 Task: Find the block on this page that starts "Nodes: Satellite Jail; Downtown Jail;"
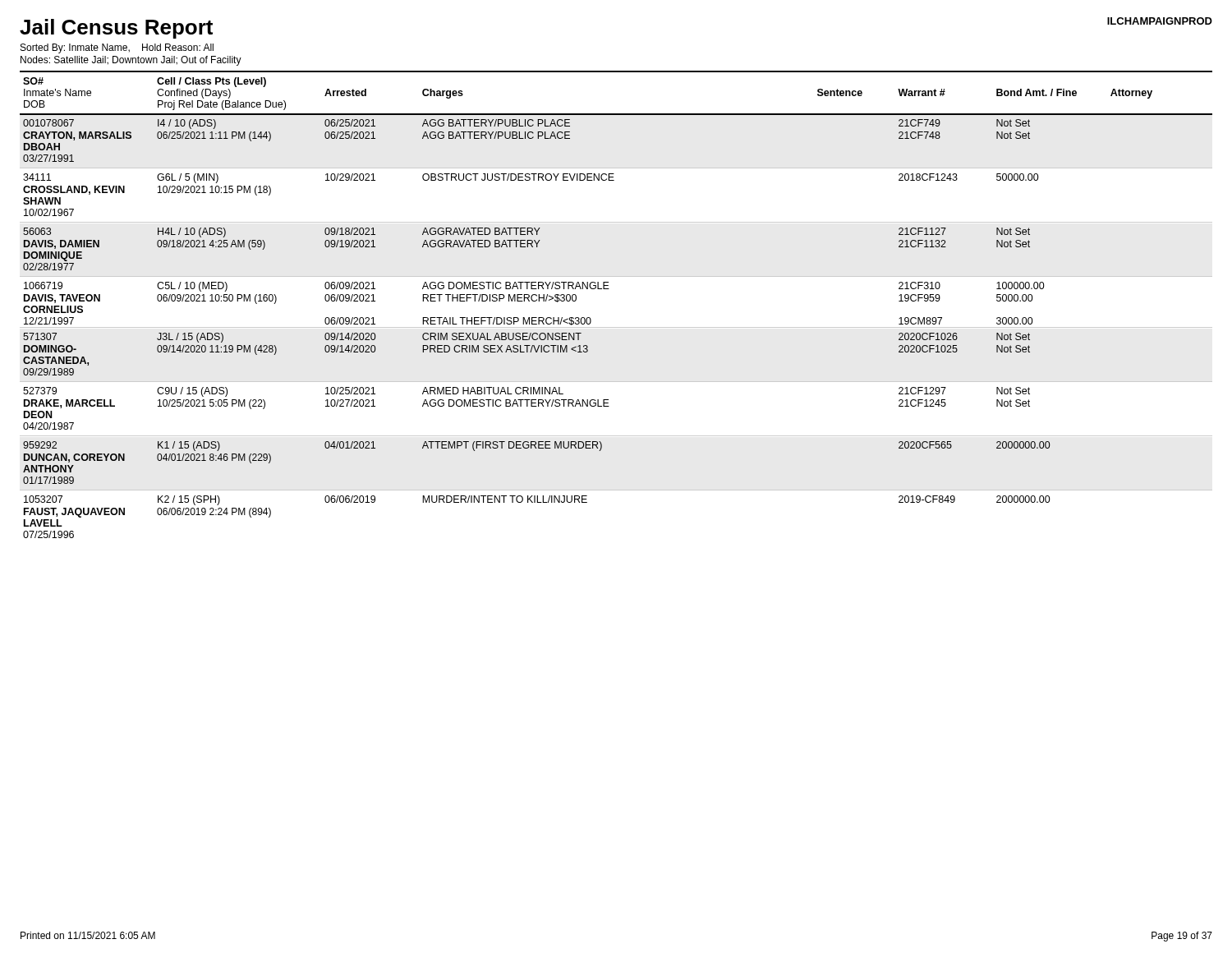(130, 60)
